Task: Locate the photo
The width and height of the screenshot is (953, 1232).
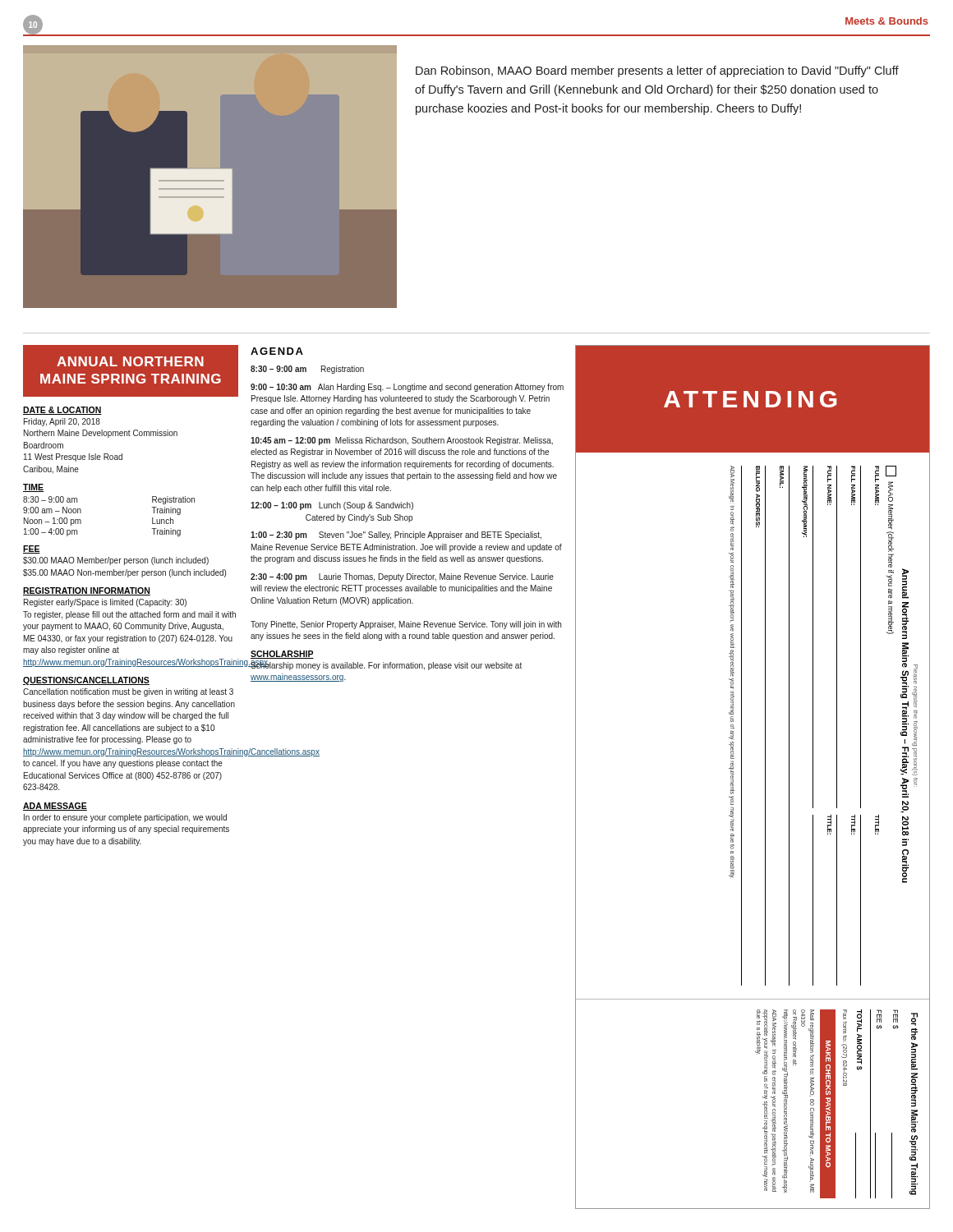Action: pyautogui.click(x=210, y=177)
